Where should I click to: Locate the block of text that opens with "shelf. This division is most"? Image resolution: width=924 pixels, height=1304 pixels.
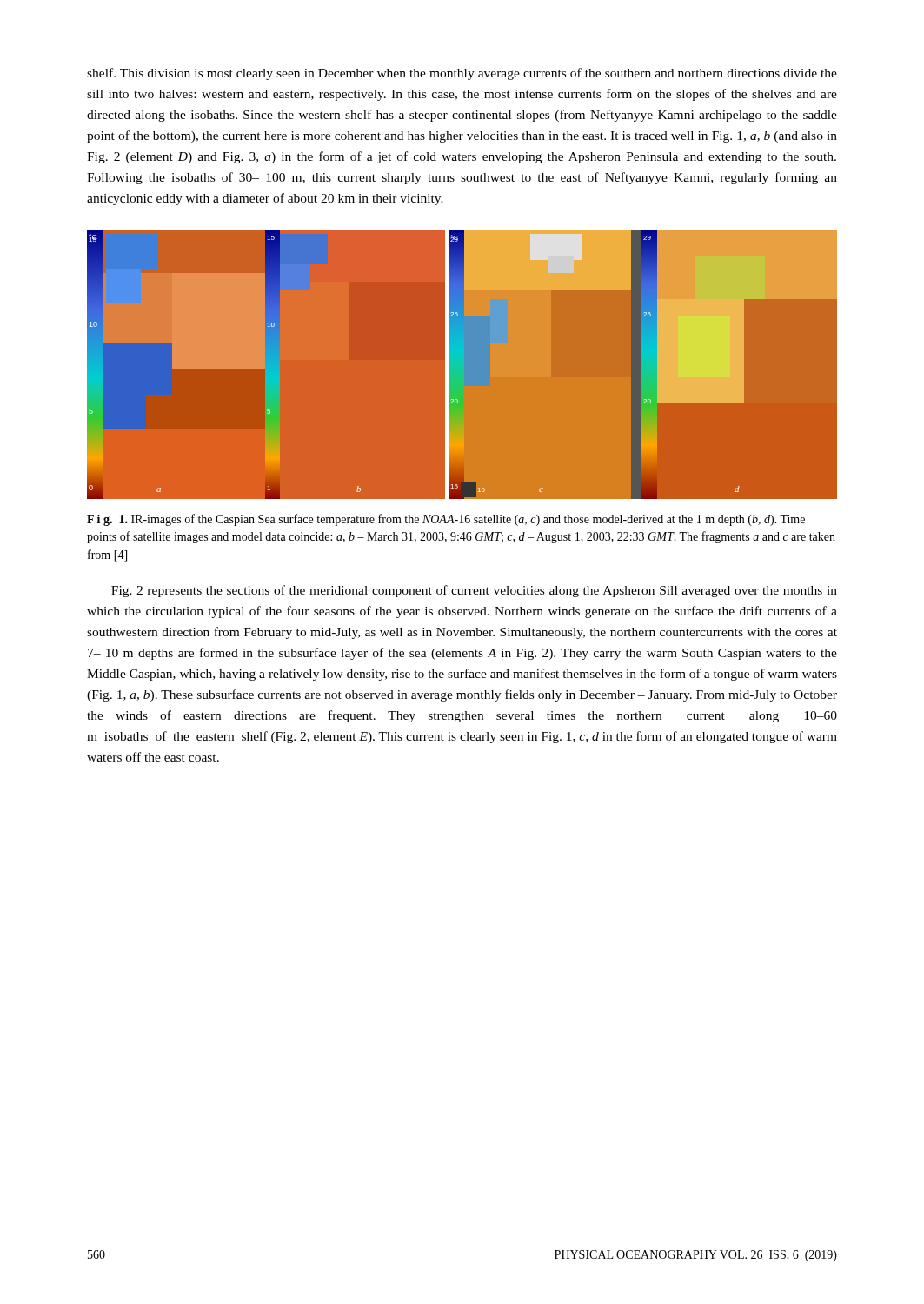point(462,135)
